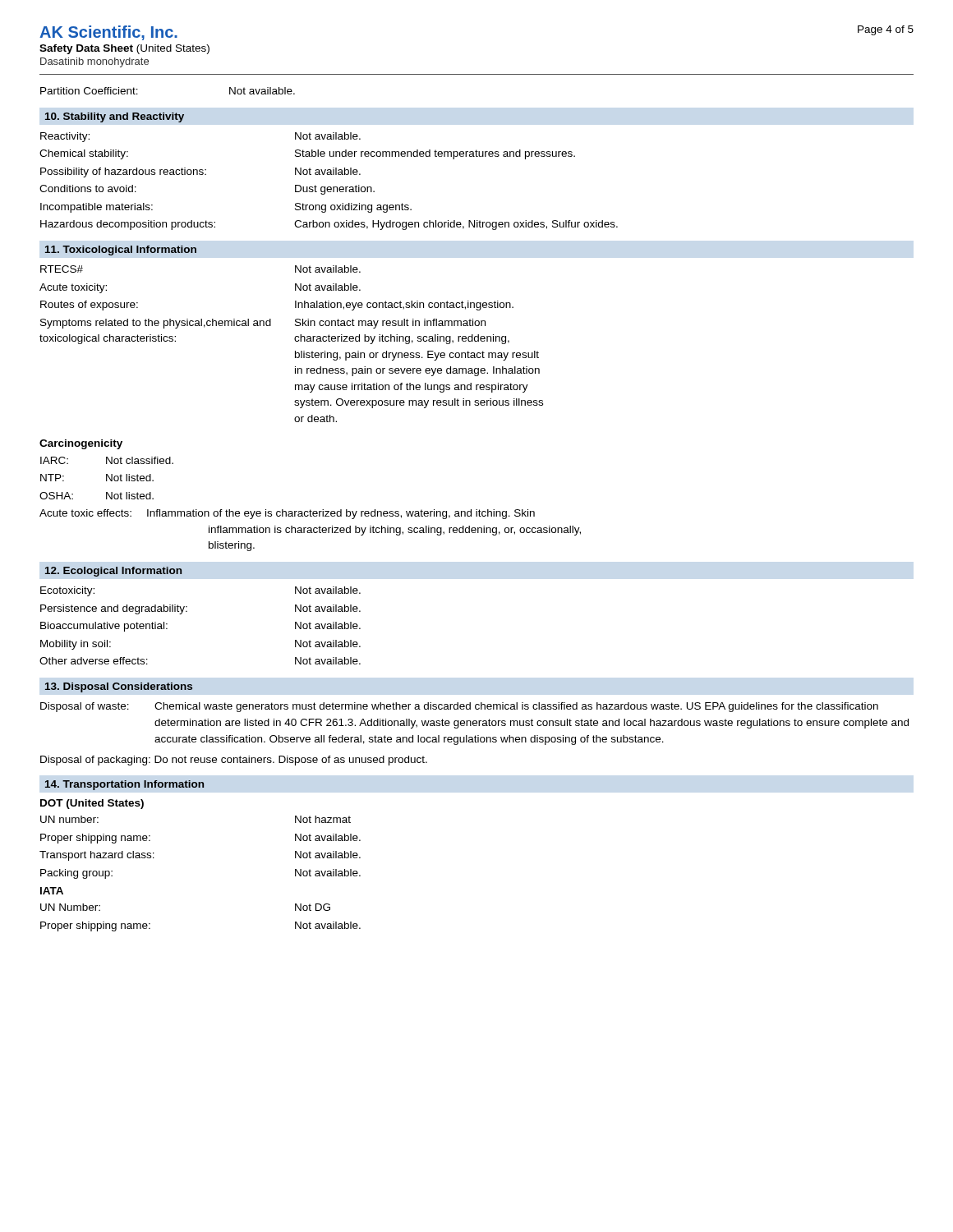Locate the block of text that opens with "DOT (United States) UN number: Not hazmat"
This screenshot has height=1232, width=953.
click(x=92, y=804)
